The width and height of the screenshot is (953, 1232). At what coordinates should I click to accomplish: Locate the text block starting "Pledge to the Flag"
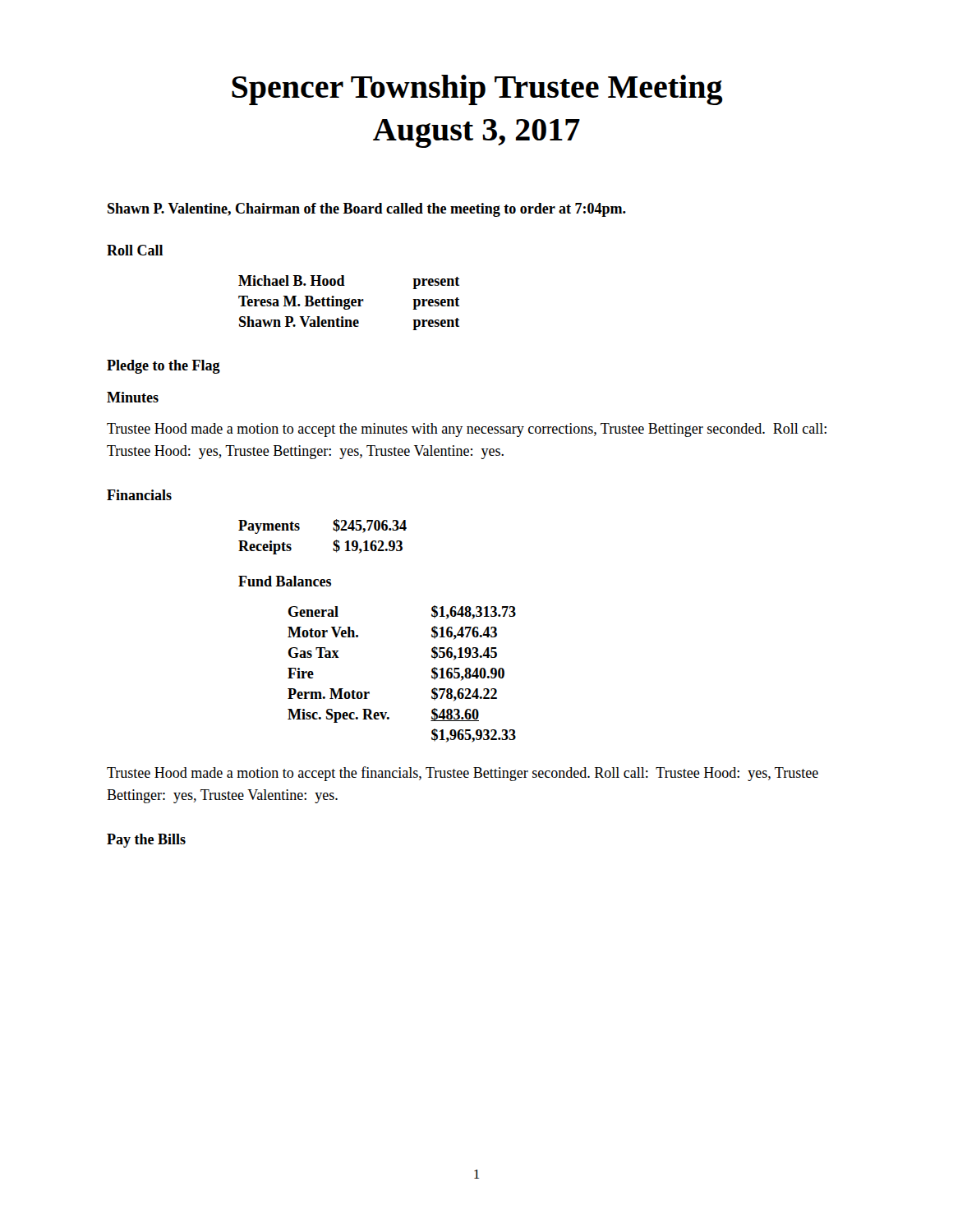(x=163, y=365)
